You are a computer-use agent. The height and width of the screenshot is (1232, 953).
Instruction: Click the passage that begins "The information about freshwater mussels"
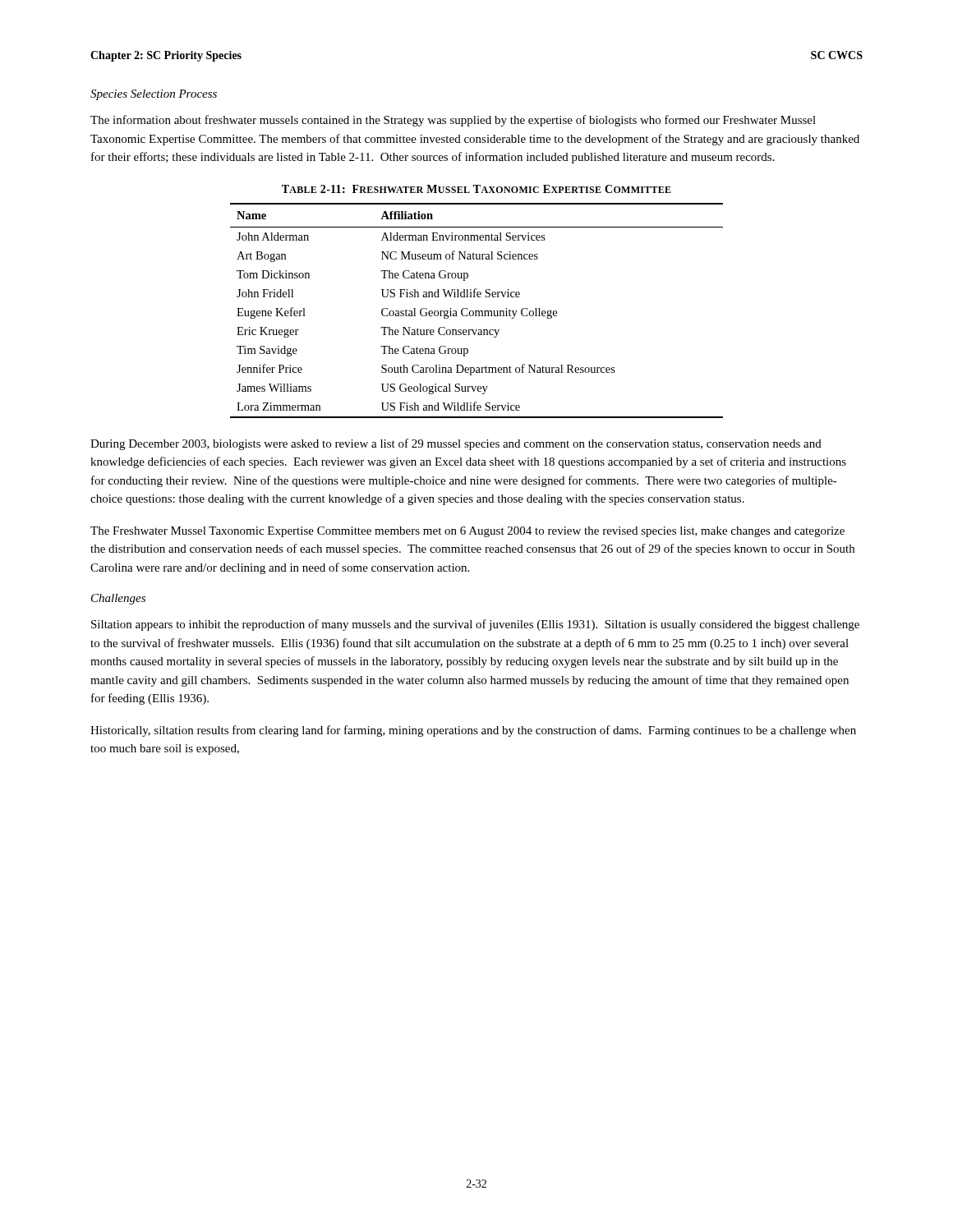point(475,138)
